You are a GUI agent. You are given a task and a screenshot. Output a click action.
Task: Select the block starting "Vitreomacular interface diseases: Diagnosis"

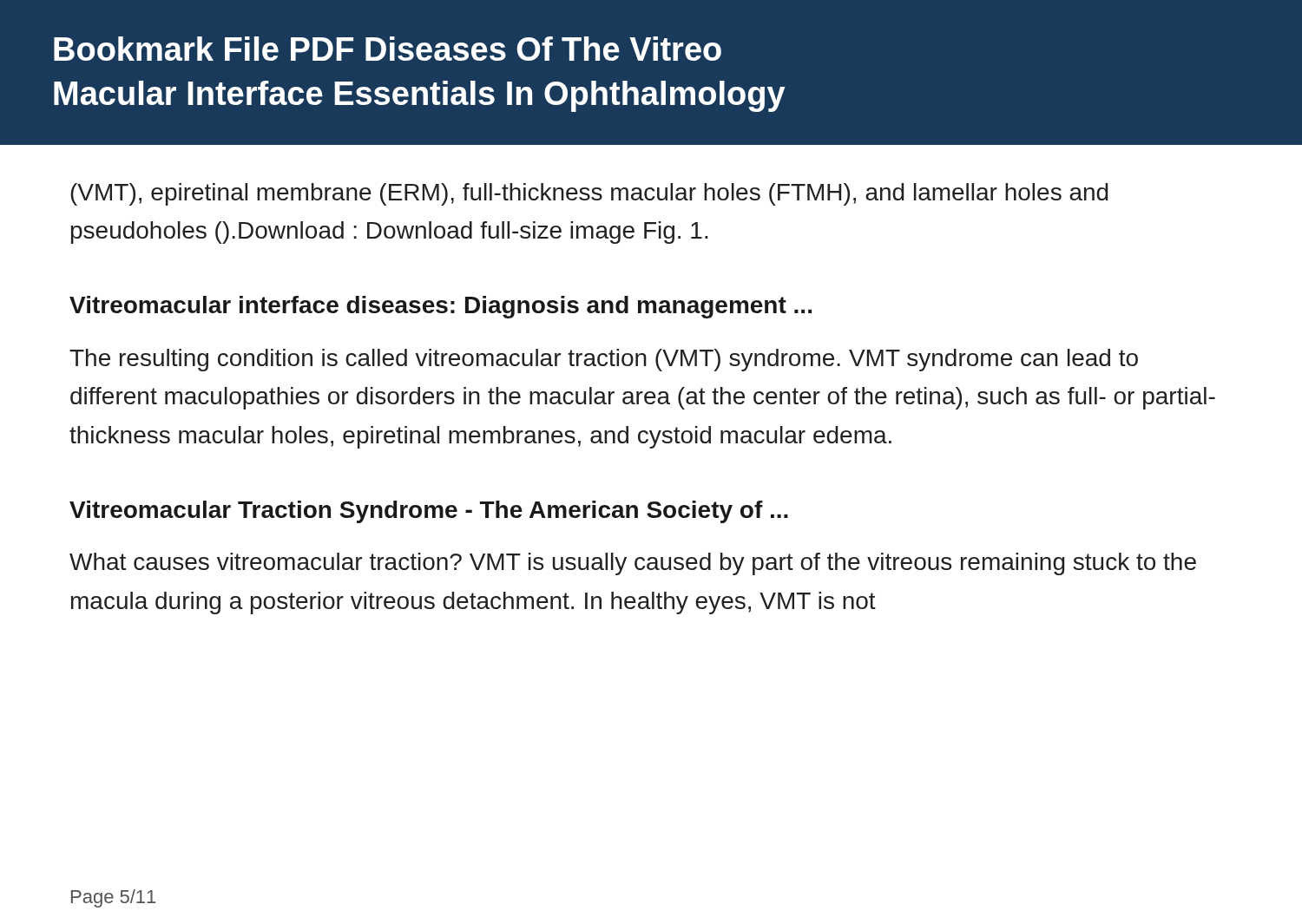[x=441, y=305]
